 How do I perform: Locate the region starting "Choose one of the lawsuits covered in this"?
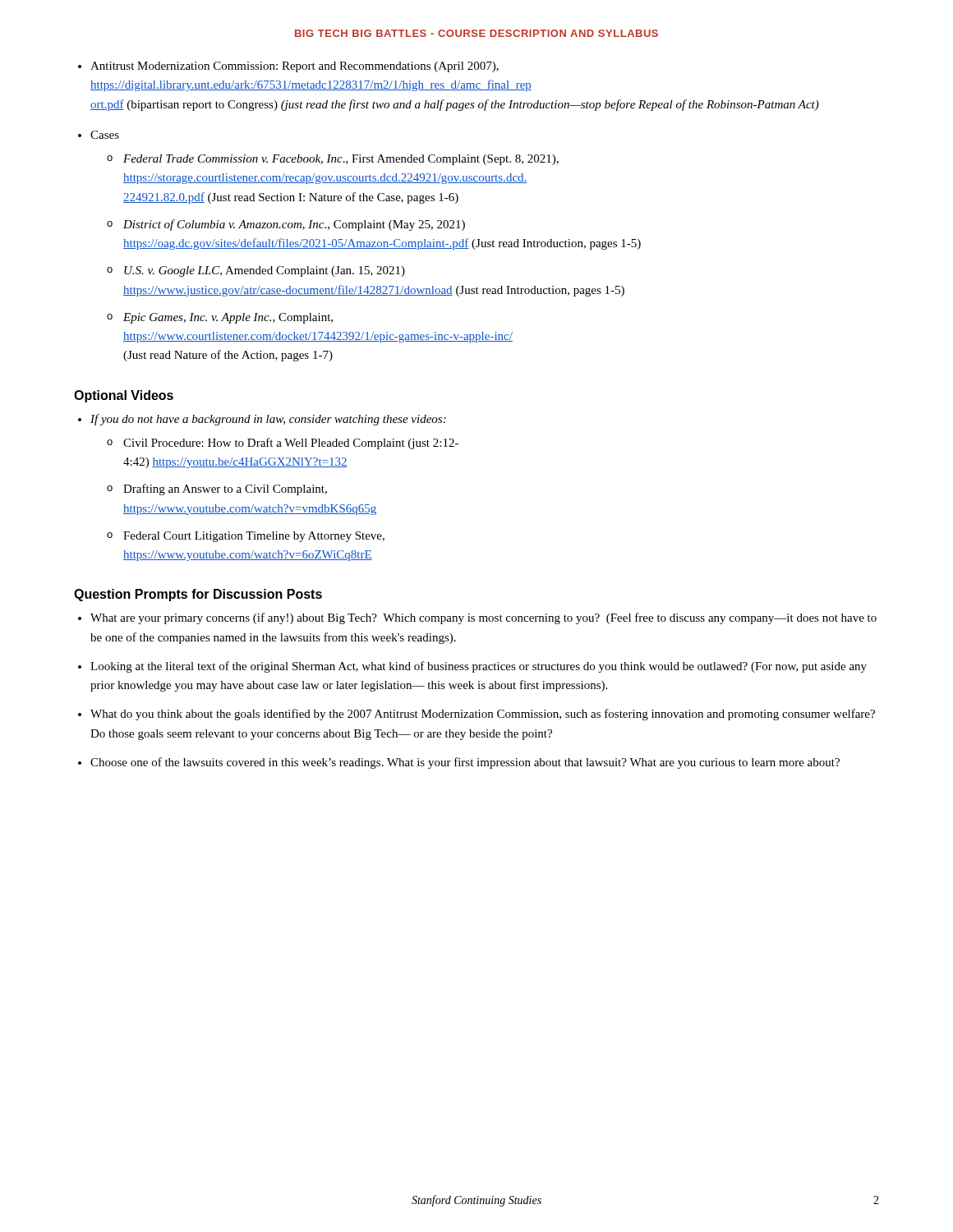(x=465, y=762)
